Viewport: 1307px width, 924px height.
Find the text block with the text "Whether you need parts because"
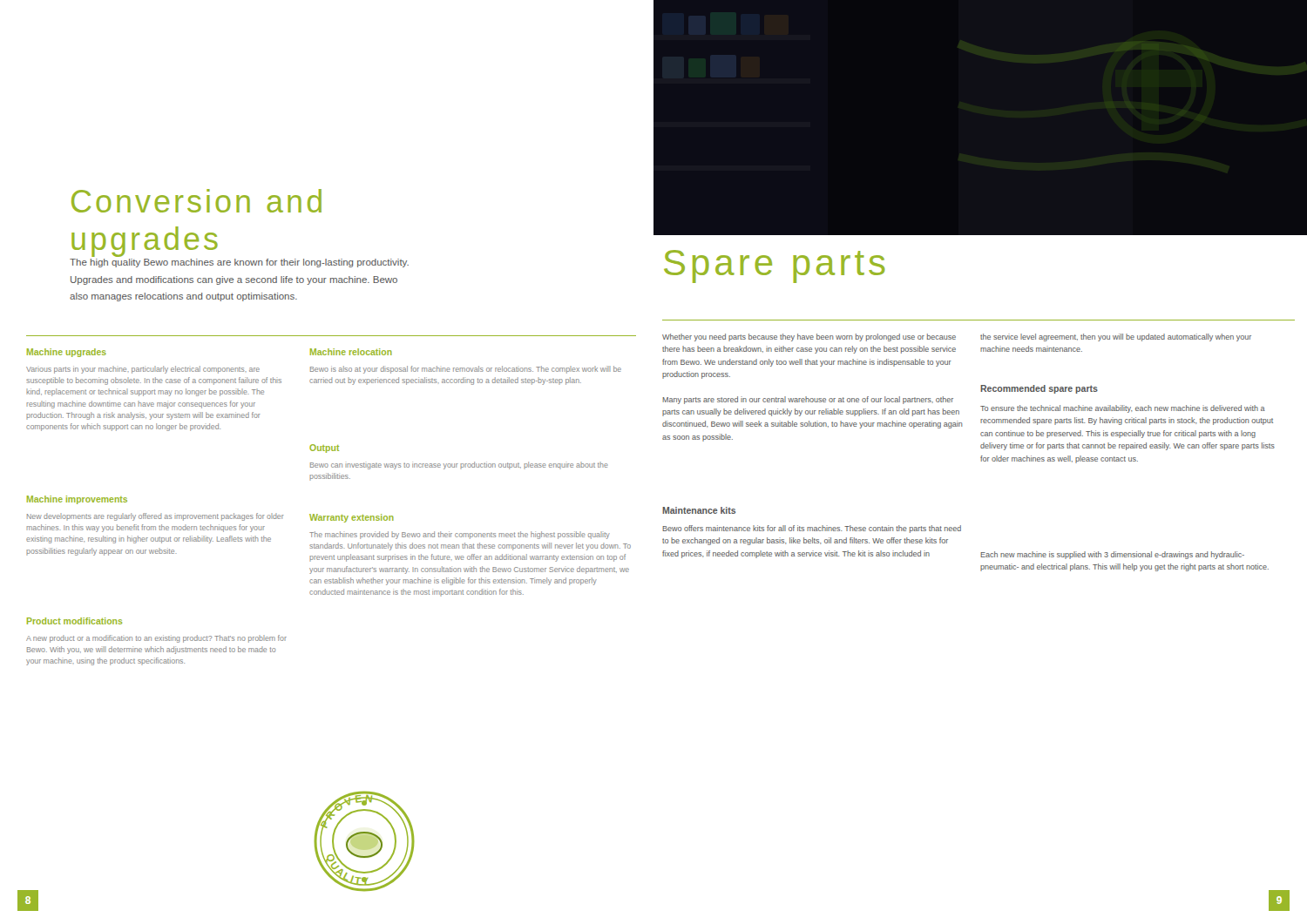click(x=813, y=387)
